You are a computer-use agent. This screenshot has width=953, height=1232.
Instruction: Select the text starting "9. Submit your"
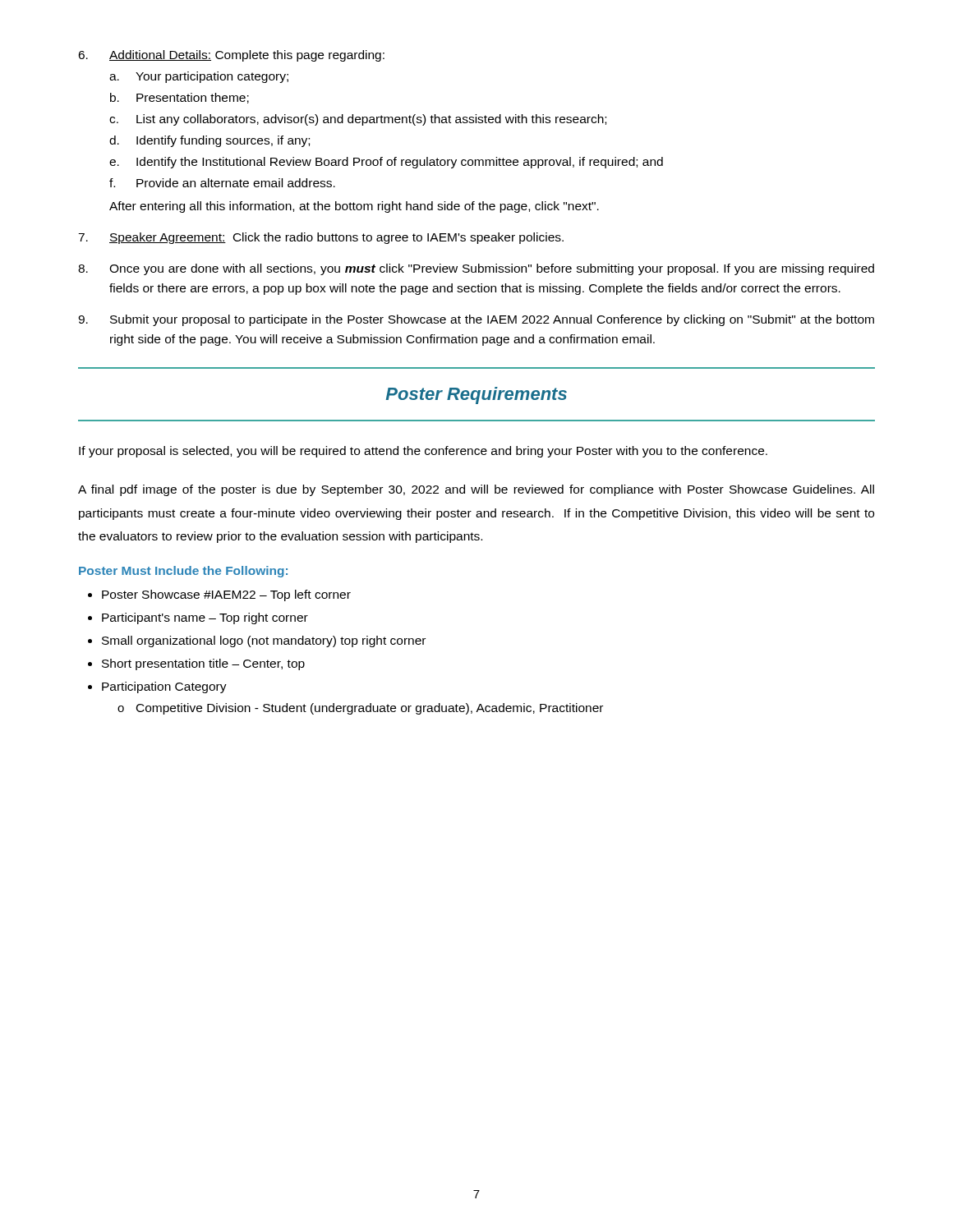(476, 329)
